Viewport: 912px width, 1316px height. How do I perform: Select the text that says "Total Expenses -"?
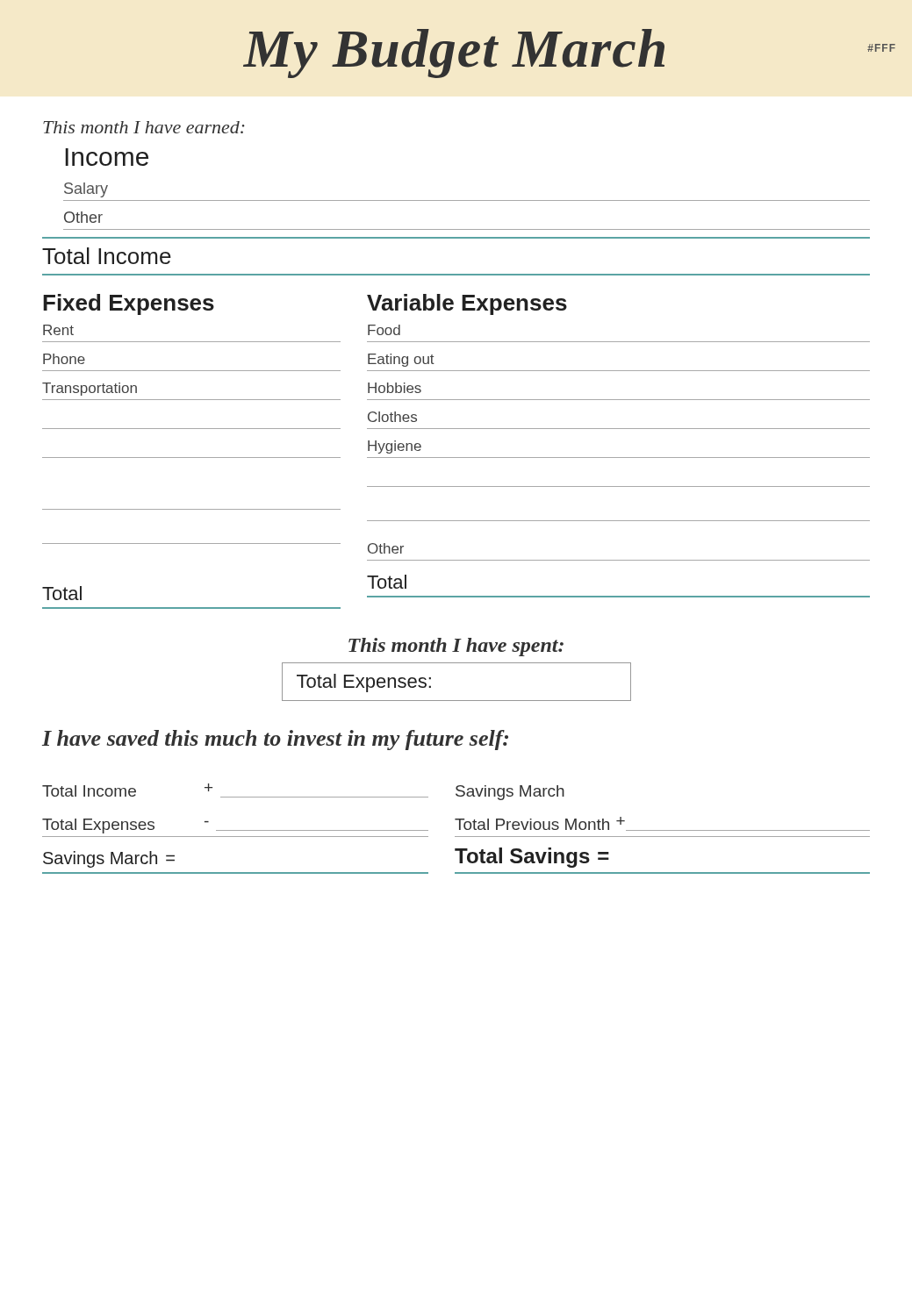tap(235, 821)
